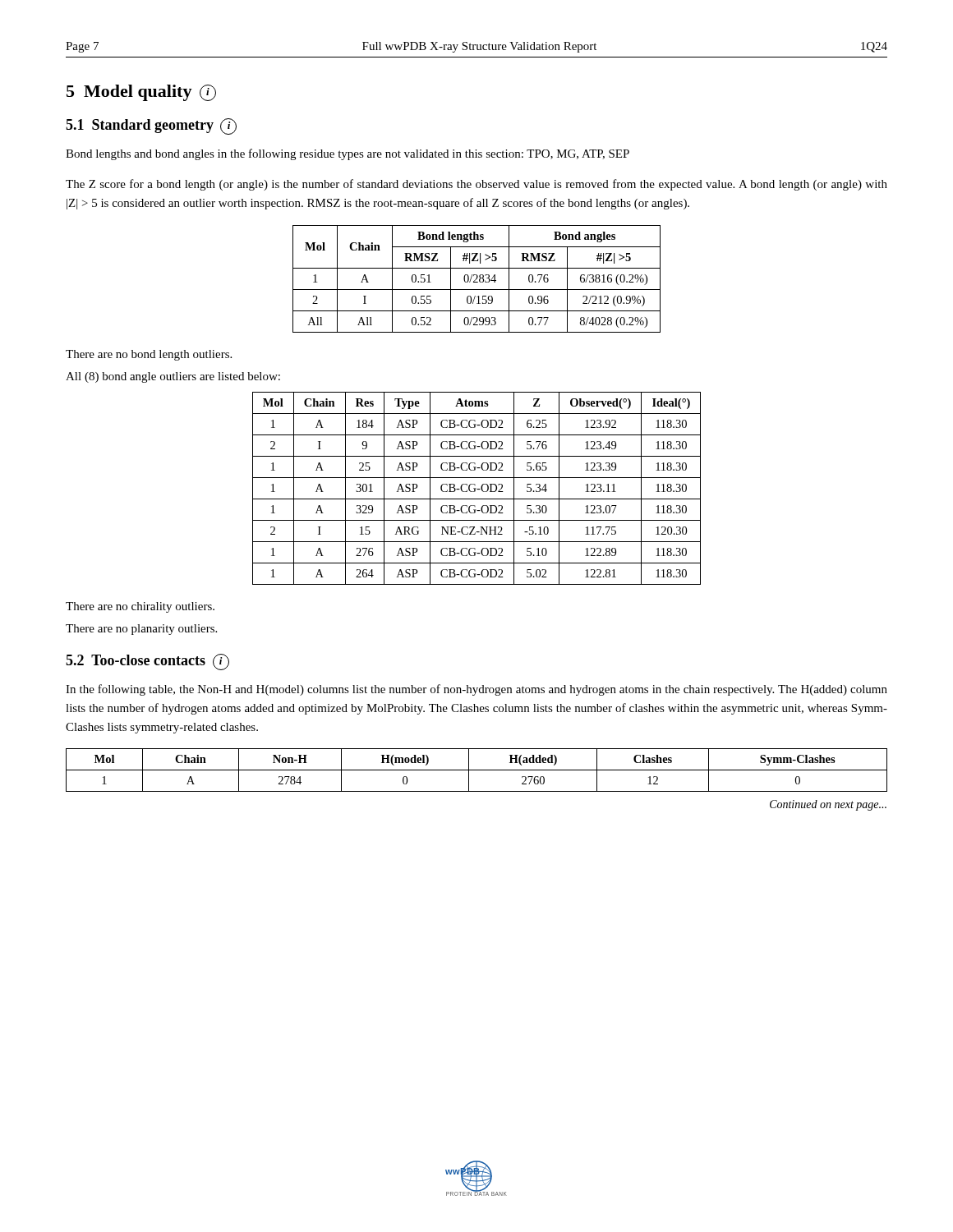Screen dimensions: 1232x953
Task: Find the block on this page that starts "All (8) bond"
Action: click(173, 377)
